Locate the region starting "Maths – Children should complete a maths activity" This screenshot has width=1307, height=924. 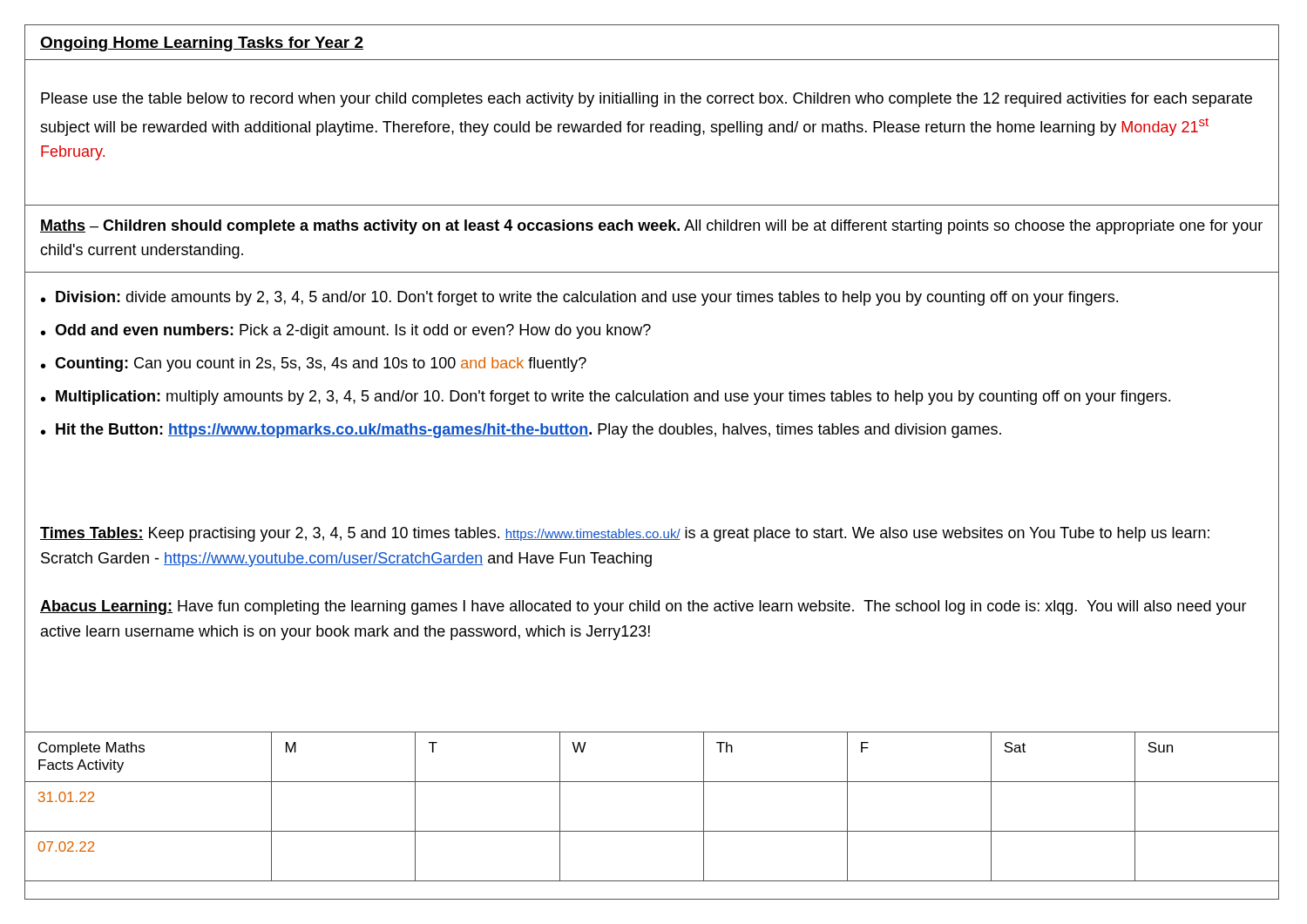652,239
